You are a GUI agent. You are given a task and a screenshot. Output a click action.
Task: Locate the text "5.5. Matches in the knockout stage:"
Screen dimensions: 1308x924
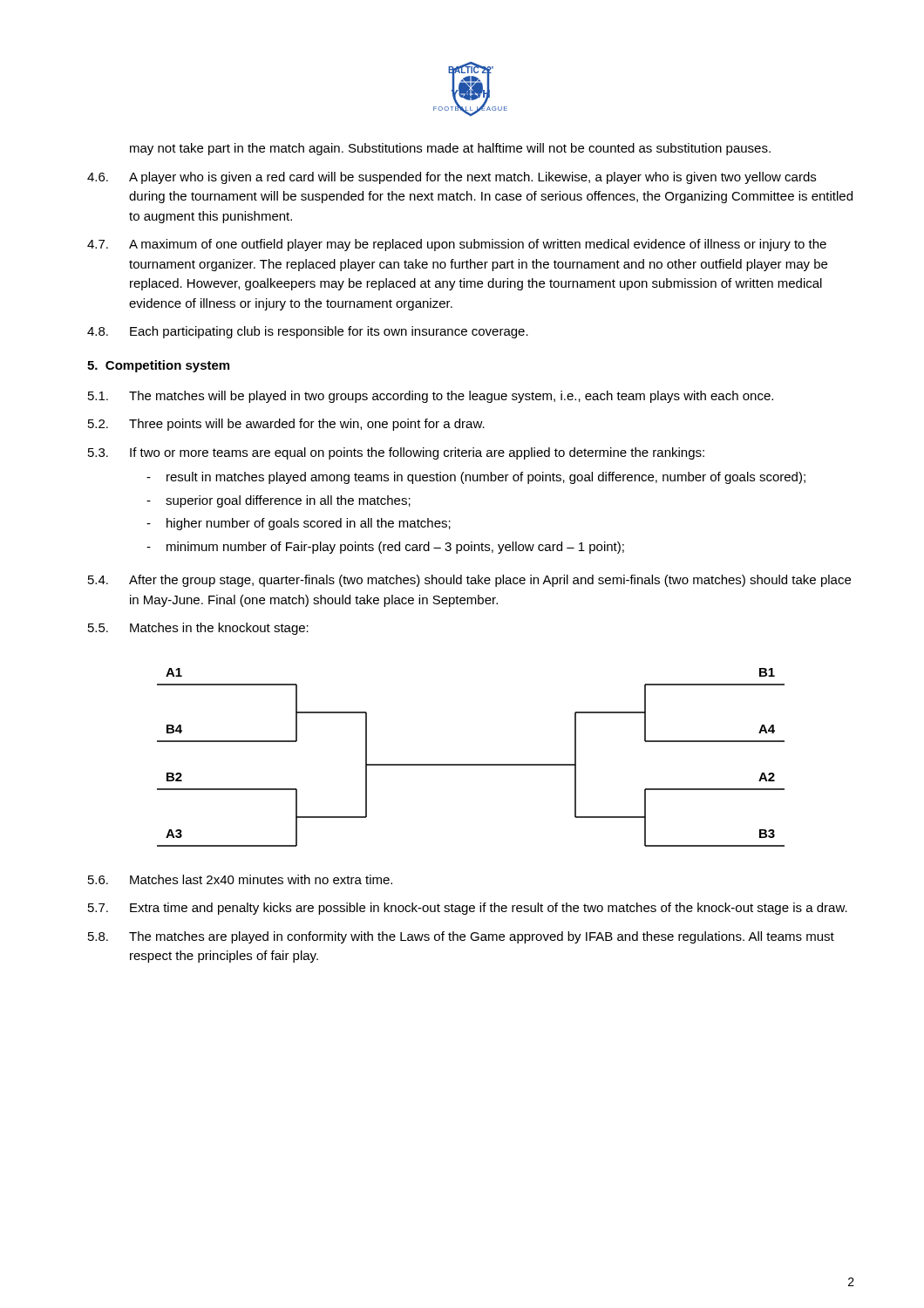(198, 629)
